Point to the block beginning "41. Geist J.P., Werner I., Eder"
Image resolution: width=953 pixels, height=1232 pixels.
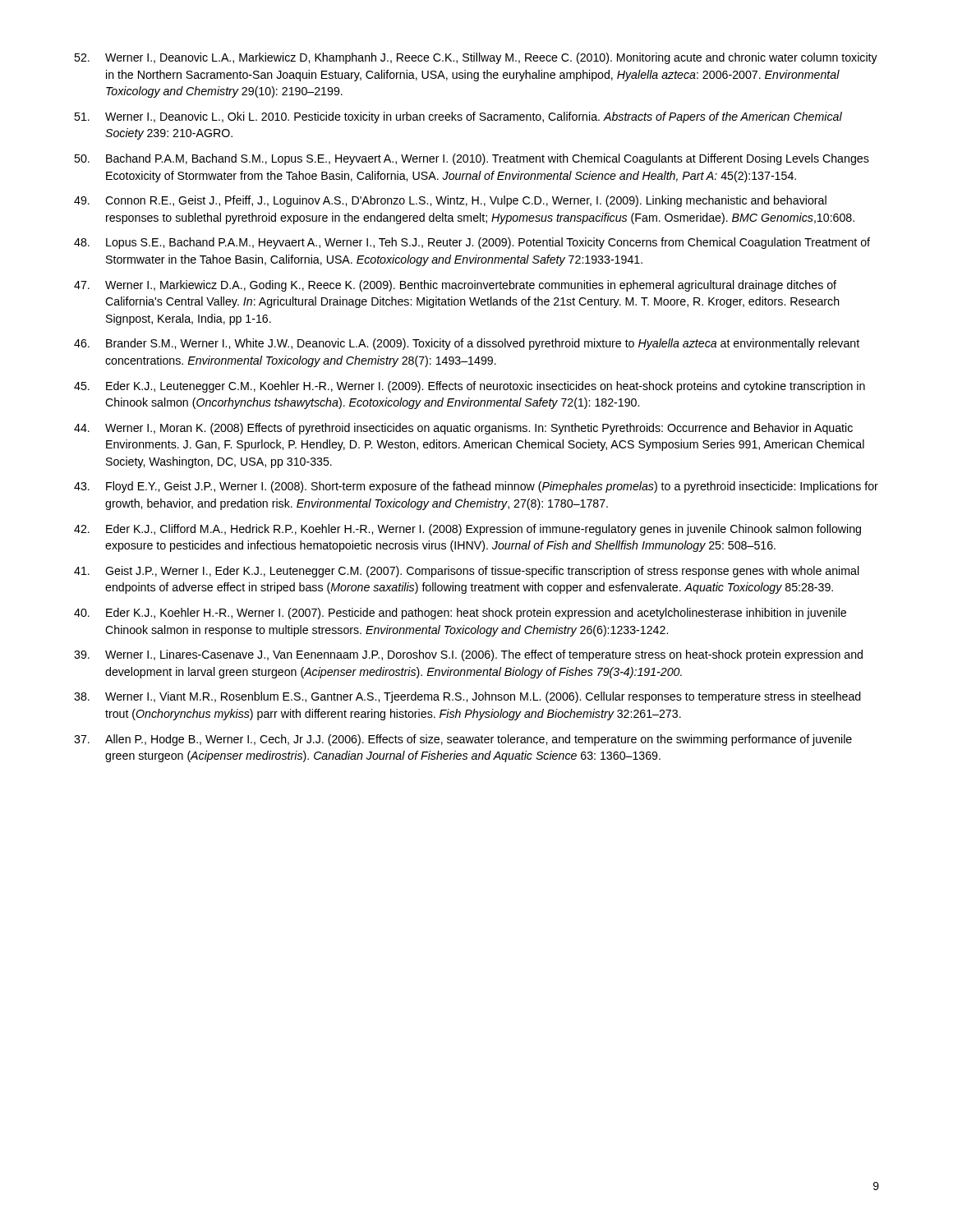click(476, 579)
